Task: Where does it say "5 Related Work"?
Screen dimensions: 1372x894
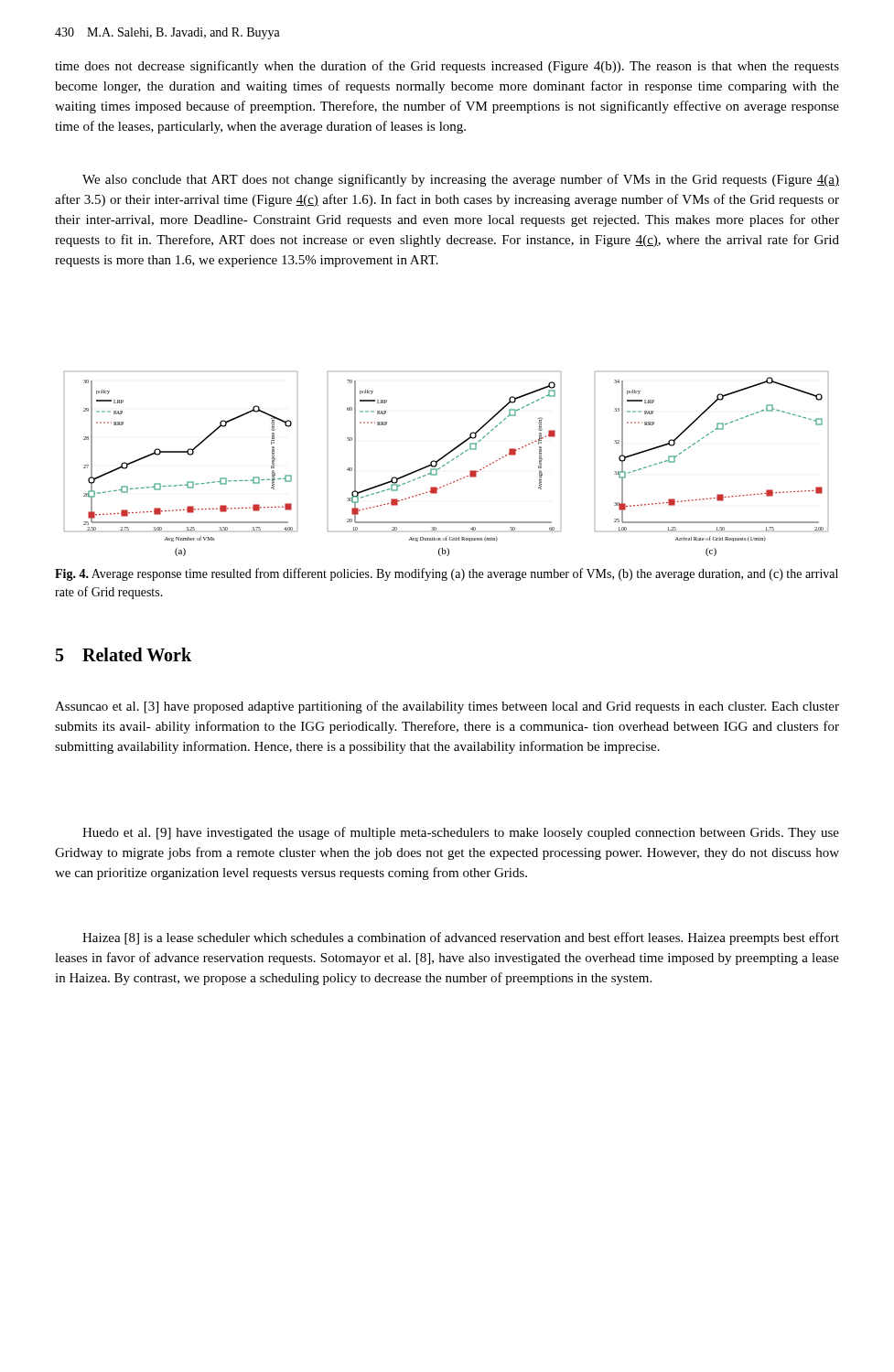Action: point(123,655)
